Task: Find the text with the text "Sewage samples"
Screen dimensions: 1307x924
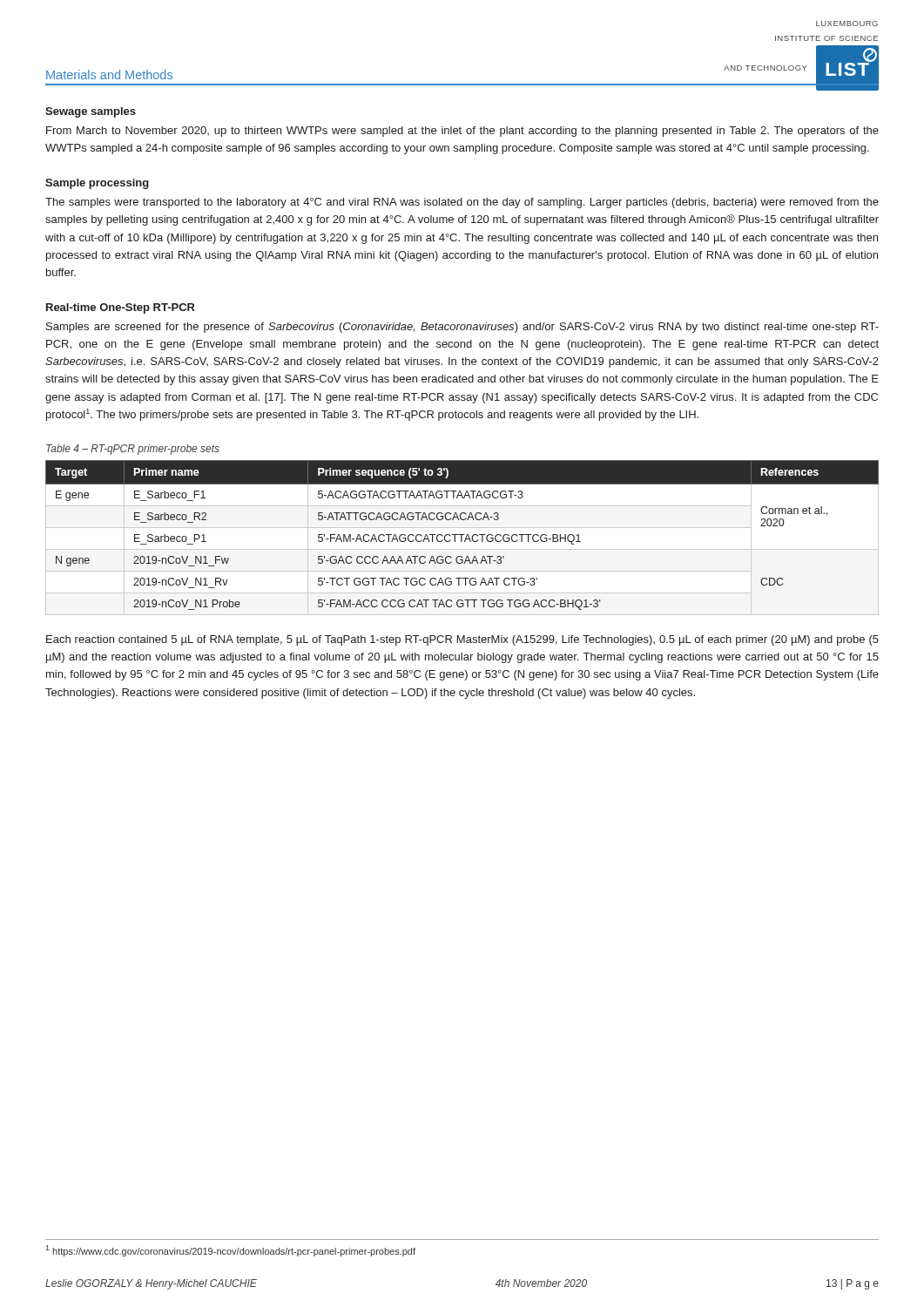Action: pyautogui.click(x=91, y=111)
